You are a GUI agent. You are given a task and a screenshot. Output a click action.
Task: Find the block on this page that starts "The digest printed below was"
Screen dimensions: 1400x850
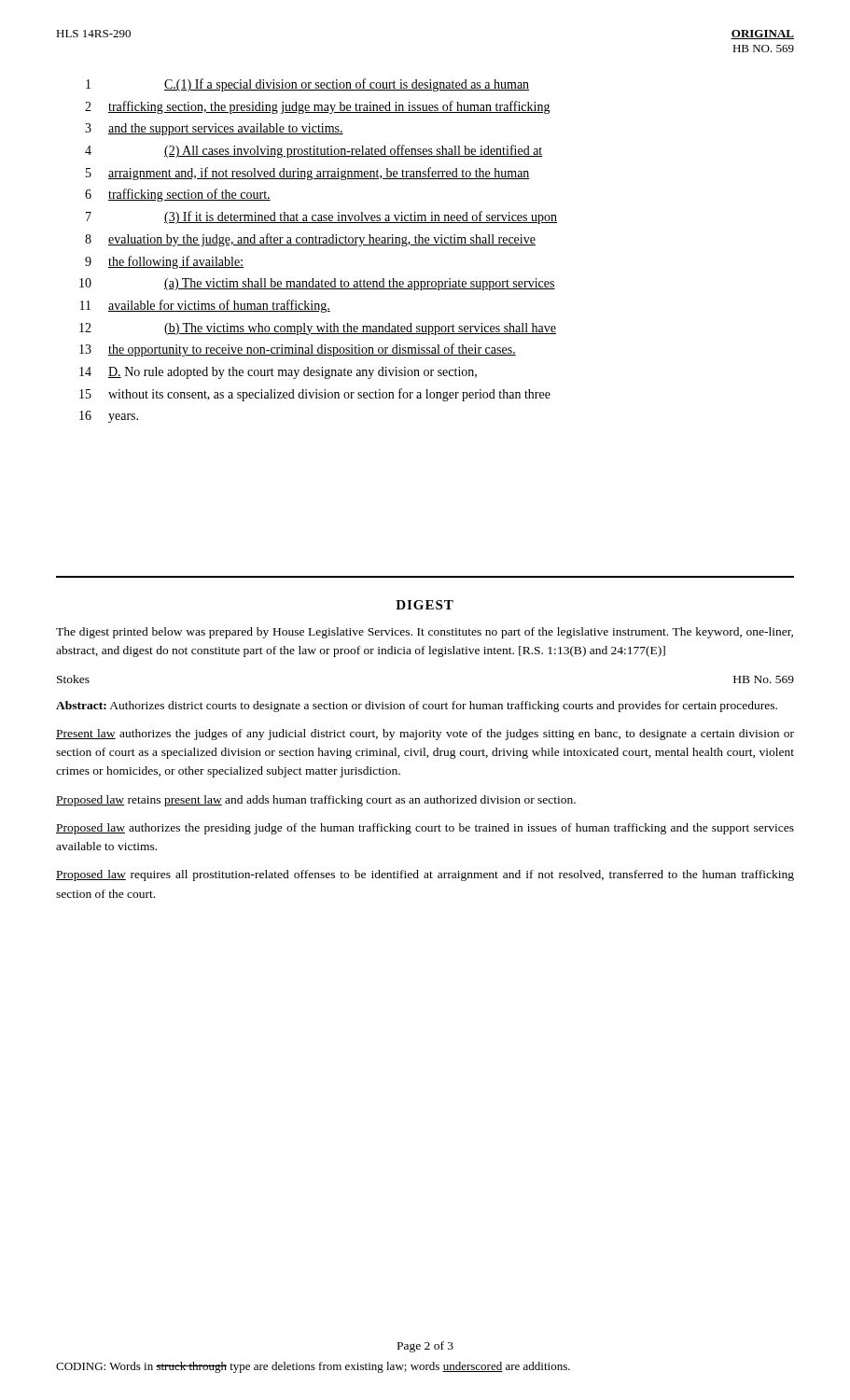pos(425,641)
